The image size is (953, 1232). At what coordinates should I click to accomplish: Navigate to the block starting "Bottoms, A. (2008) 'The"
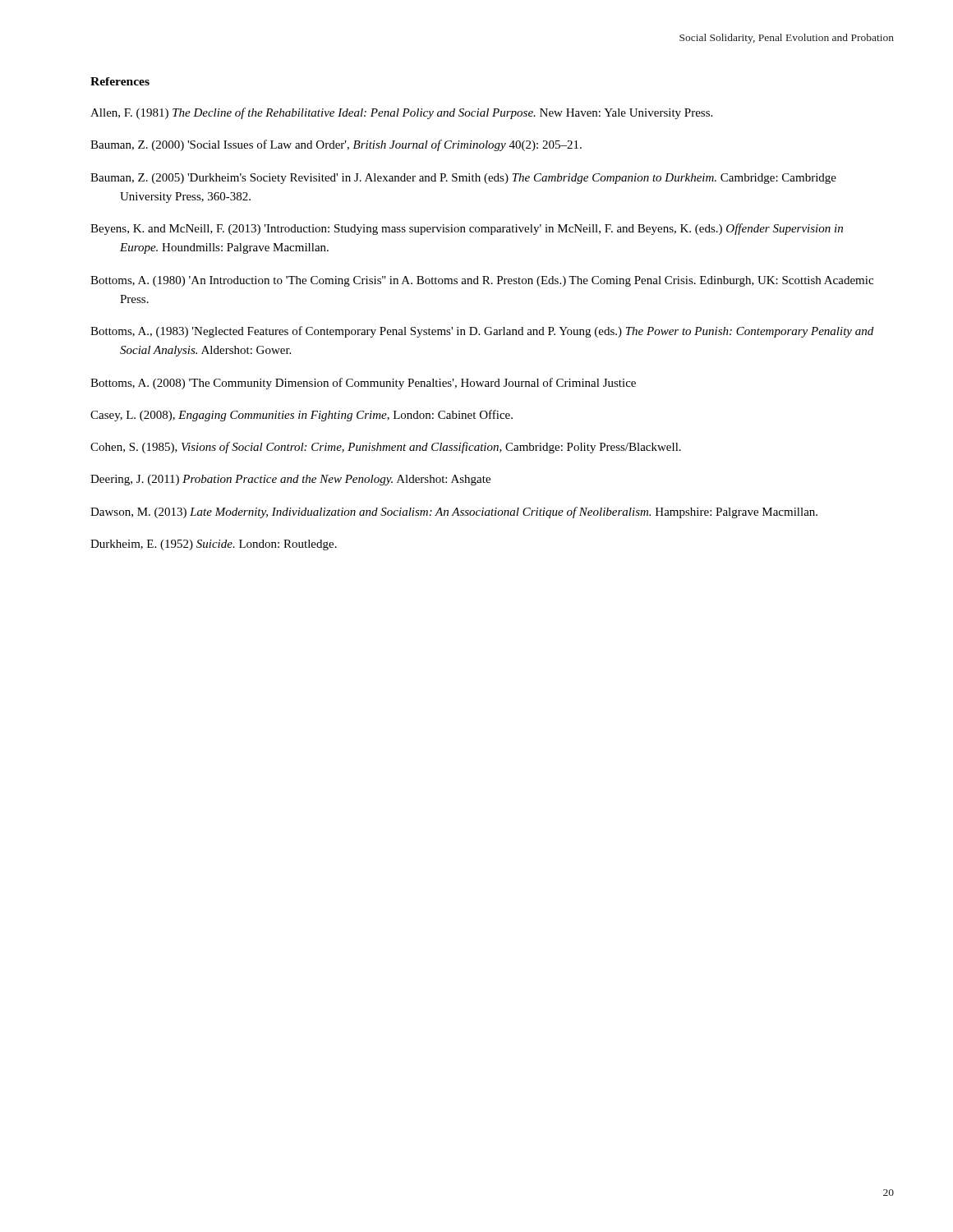363,382
